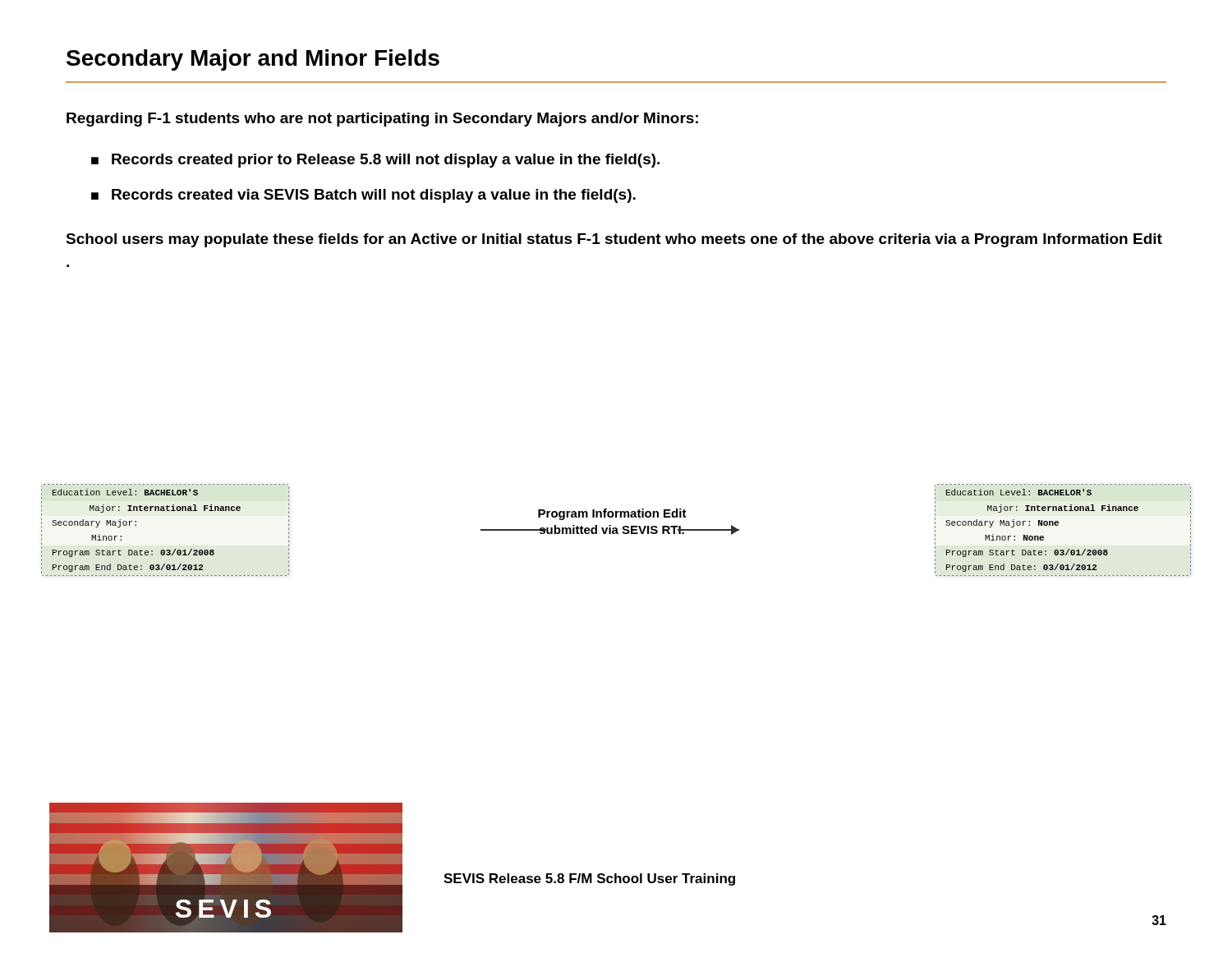Click on the text block containing "SEVIS Release 5.8 F/M"

coord(590,879)
